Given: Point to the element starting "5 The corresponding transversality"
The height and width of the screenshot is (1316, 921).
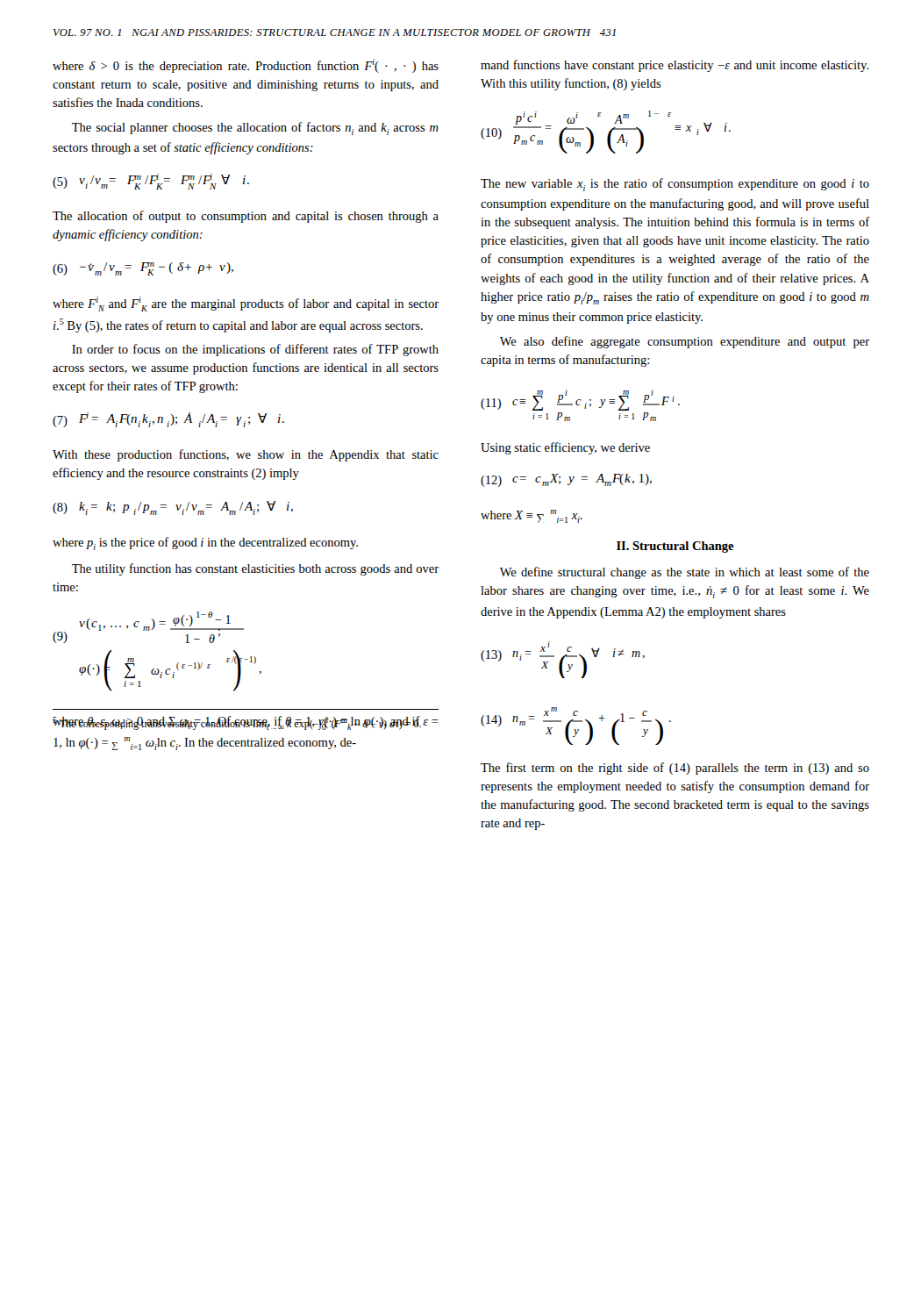Looking at the screenshot, I should pos(246,724).
